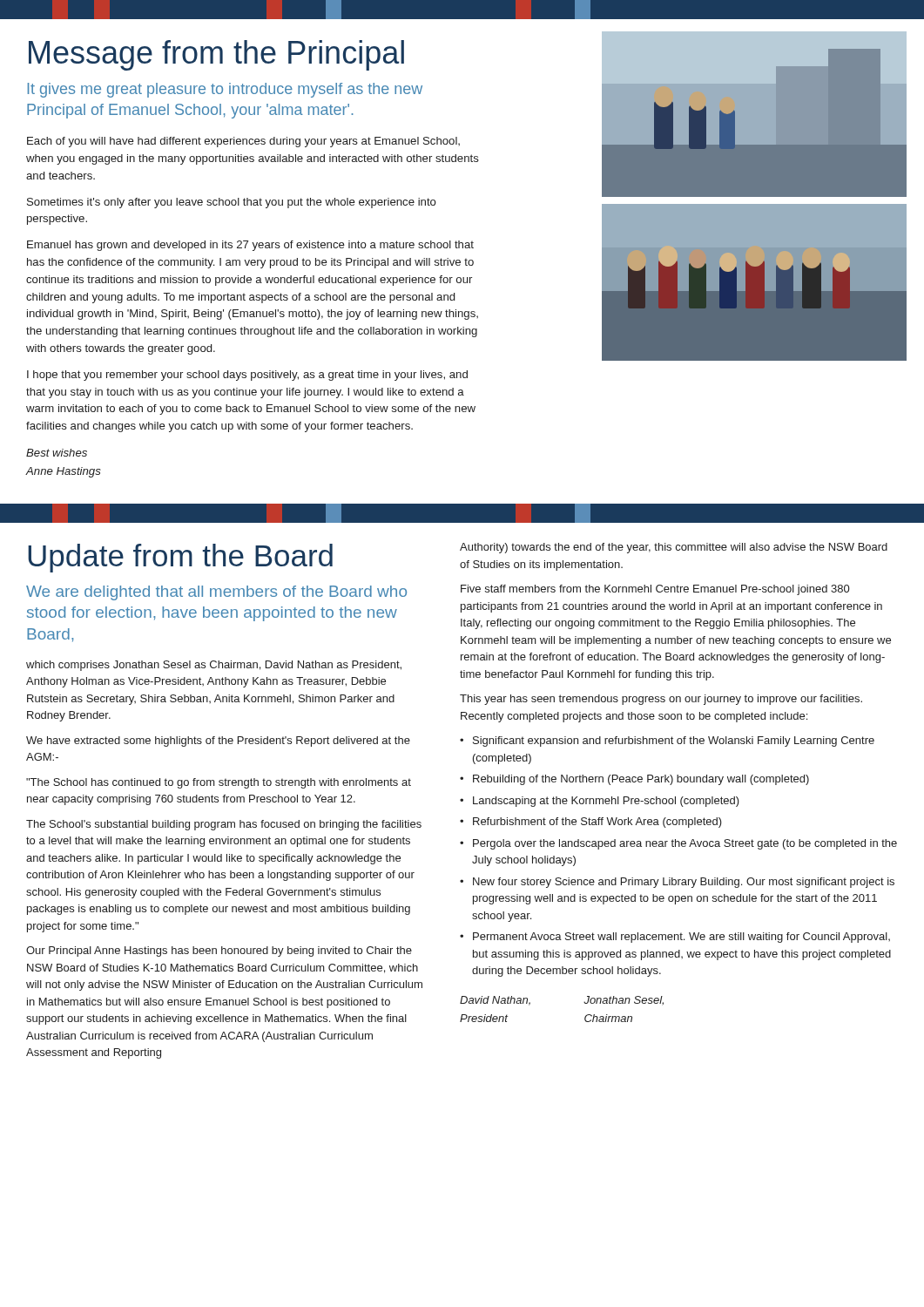
Task: Find the block on this page that starts "Emanuel has grown and developed in"
Action: [x=253, y=297]
